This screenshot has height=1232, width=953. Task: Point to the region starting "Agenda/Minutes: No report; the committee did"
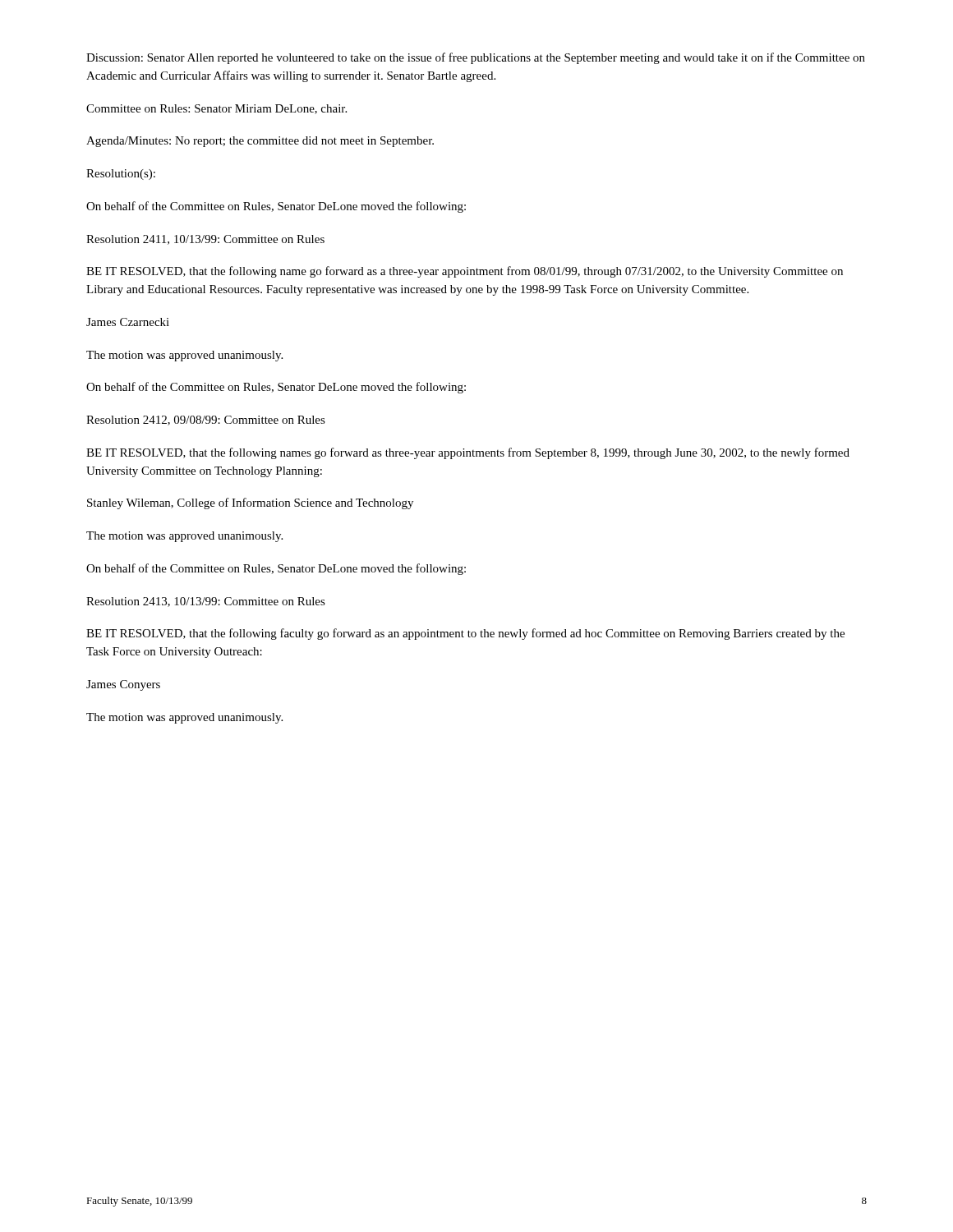coord(260,141)
